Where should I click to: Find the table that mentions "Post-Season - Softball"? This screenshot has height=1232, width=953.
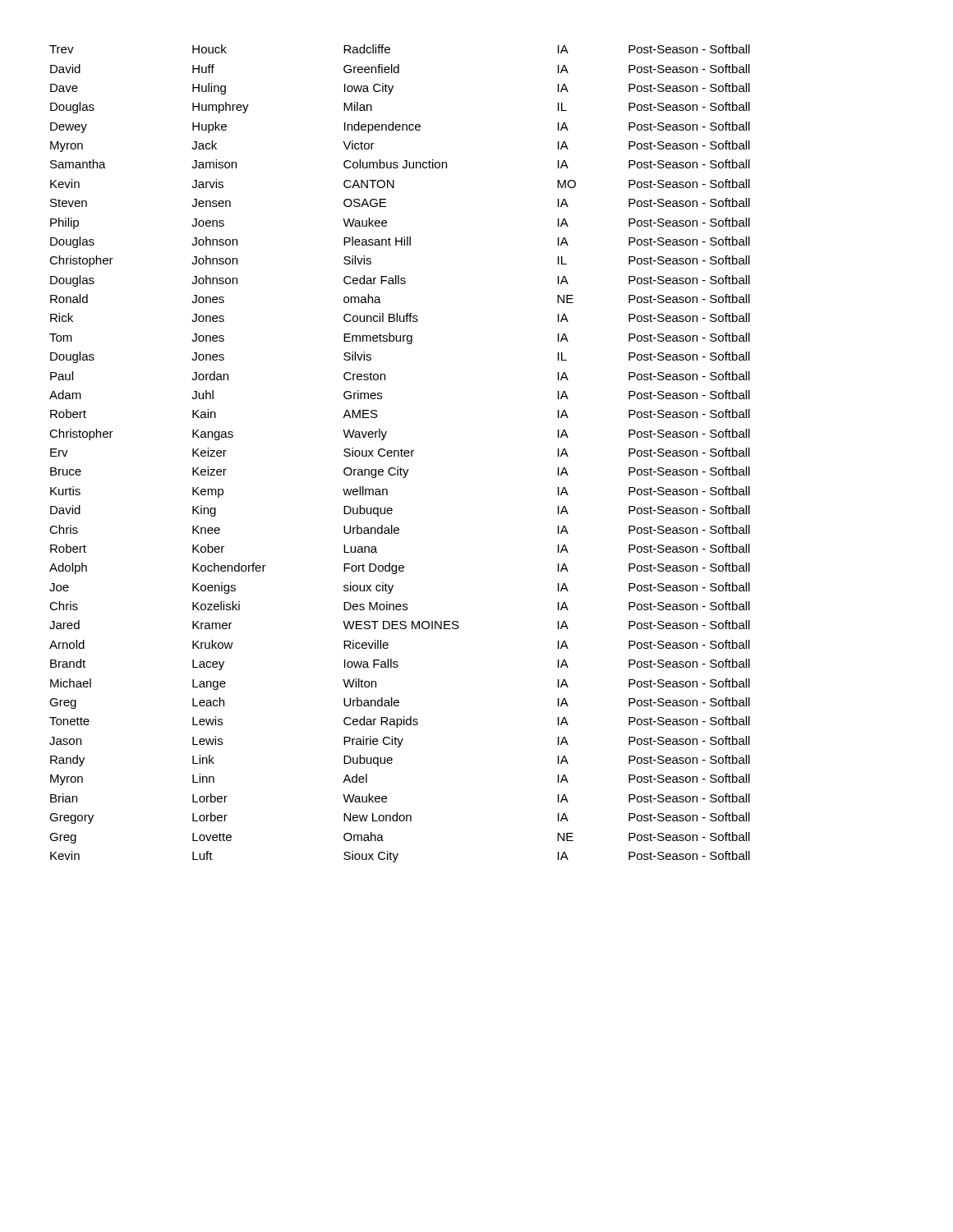(476, 452)
